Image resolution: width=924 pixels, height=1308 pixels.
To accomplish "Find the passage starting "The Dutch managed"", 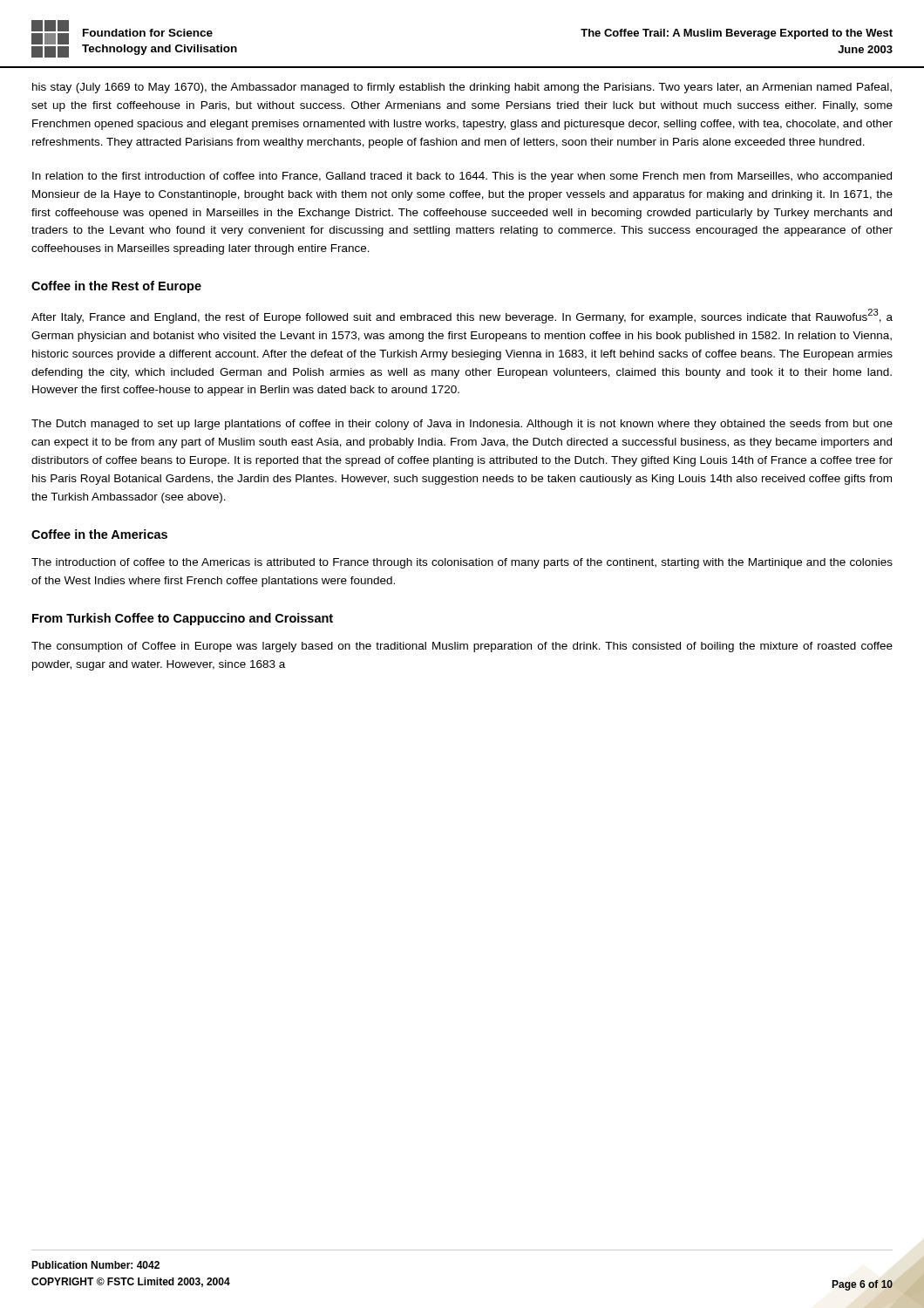I will click(x=462, y=460).
